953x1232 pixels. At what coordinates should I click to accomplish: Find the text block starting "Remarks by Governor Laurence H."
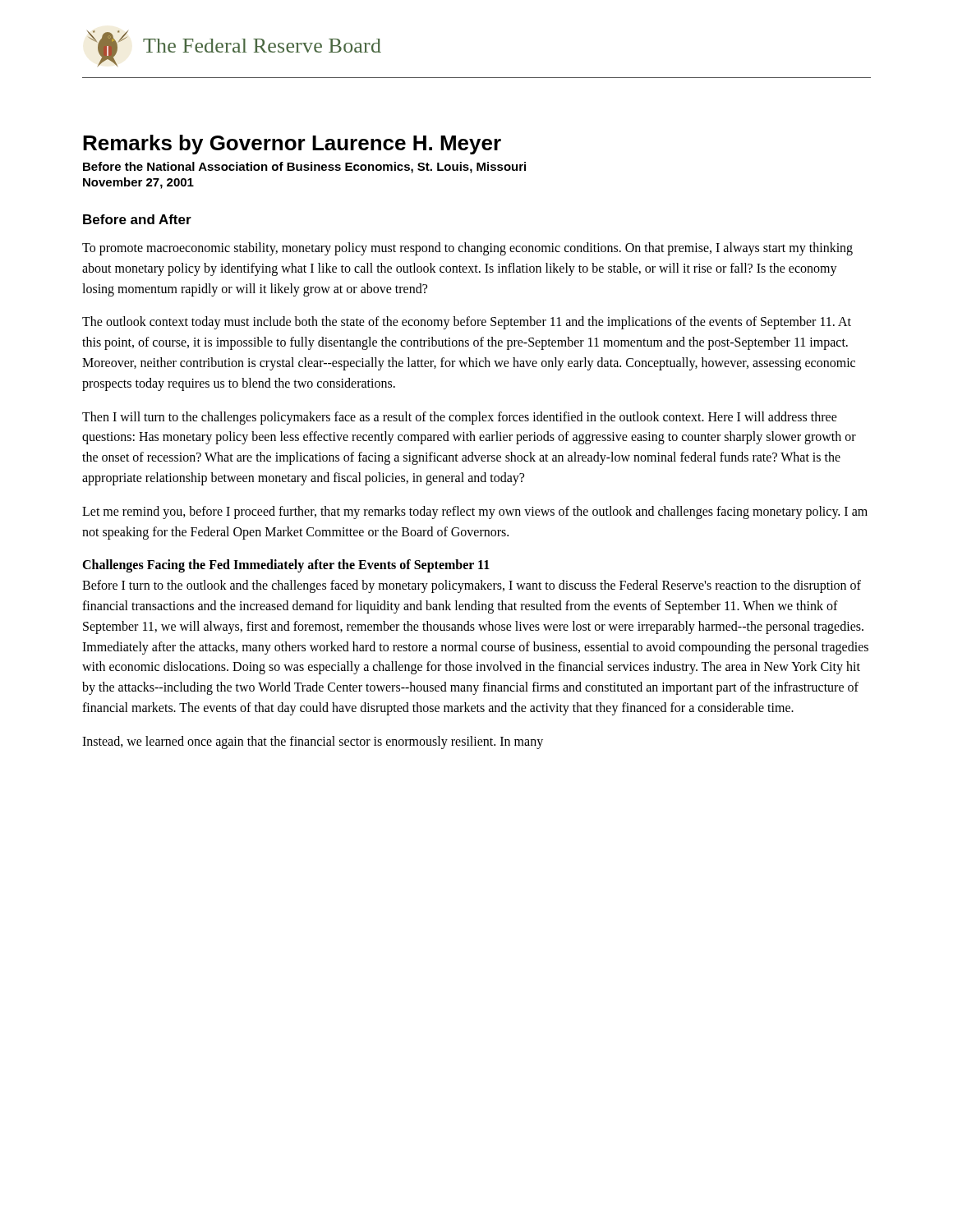[x=476, y=143]
